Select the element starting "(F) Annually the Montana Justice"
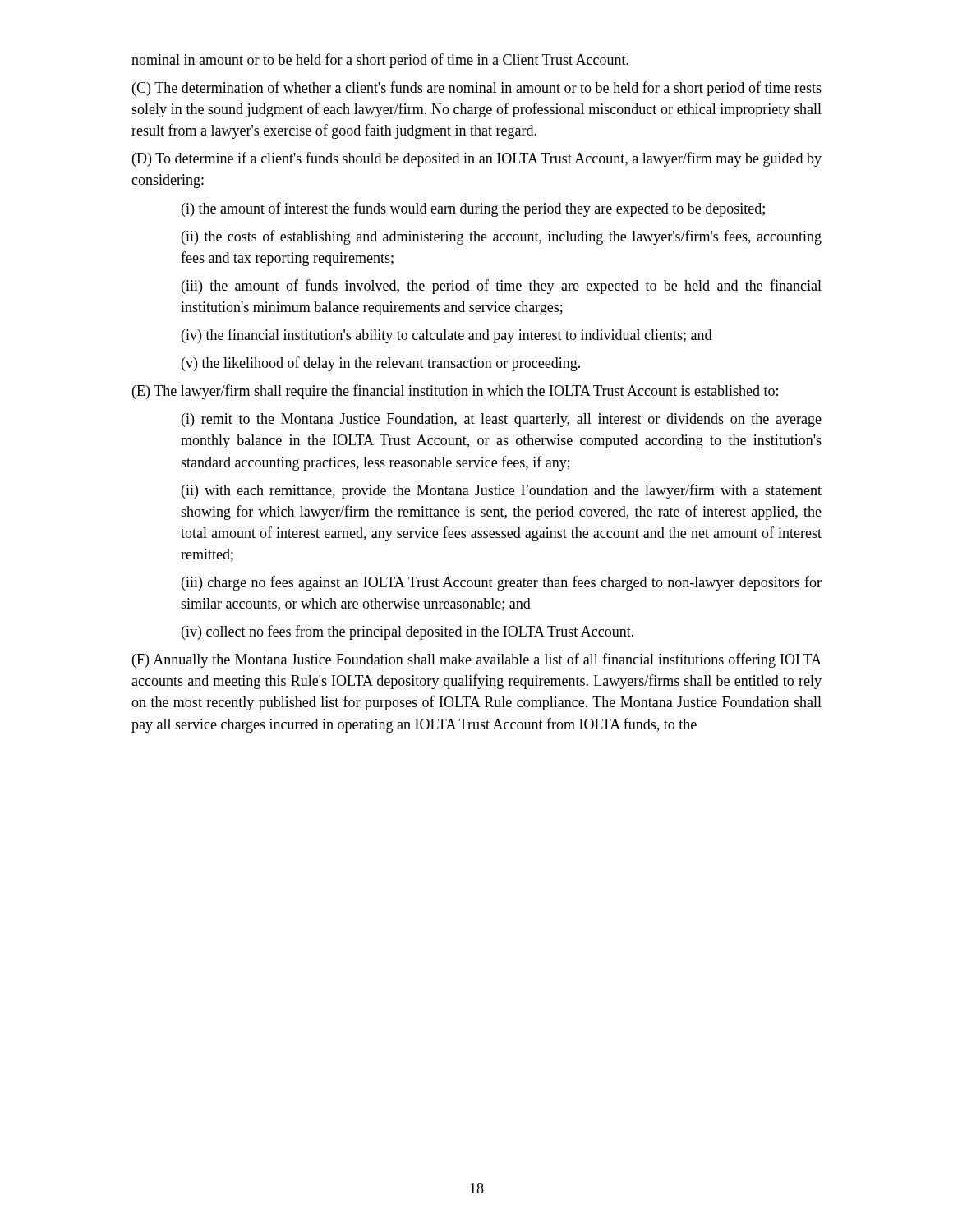The height and width of the screenshot is (1232, 953). tap(476, 692)
